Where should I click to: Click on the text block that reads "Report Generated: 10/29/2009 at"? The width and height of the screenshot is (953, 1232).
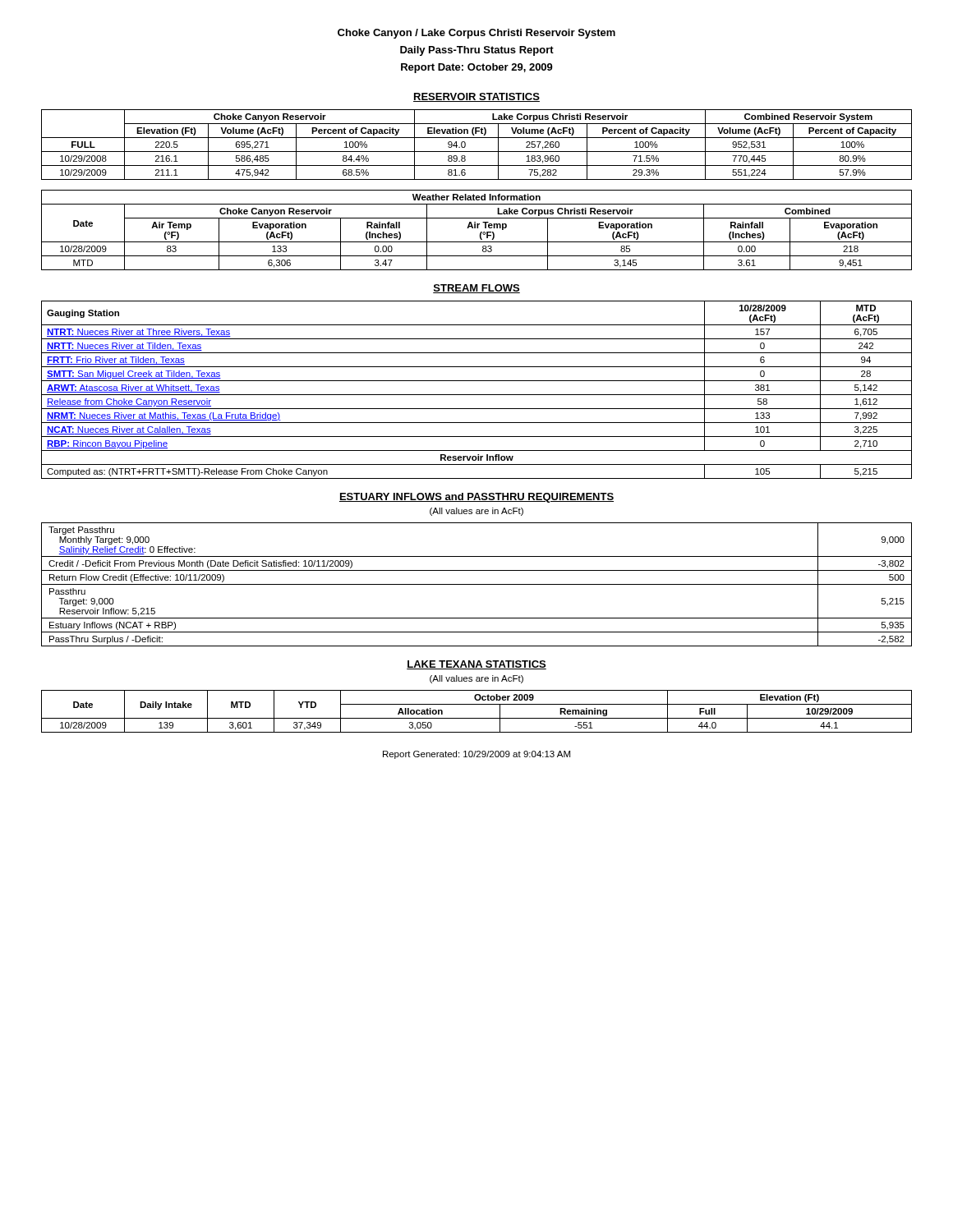[x=476, y=754]
